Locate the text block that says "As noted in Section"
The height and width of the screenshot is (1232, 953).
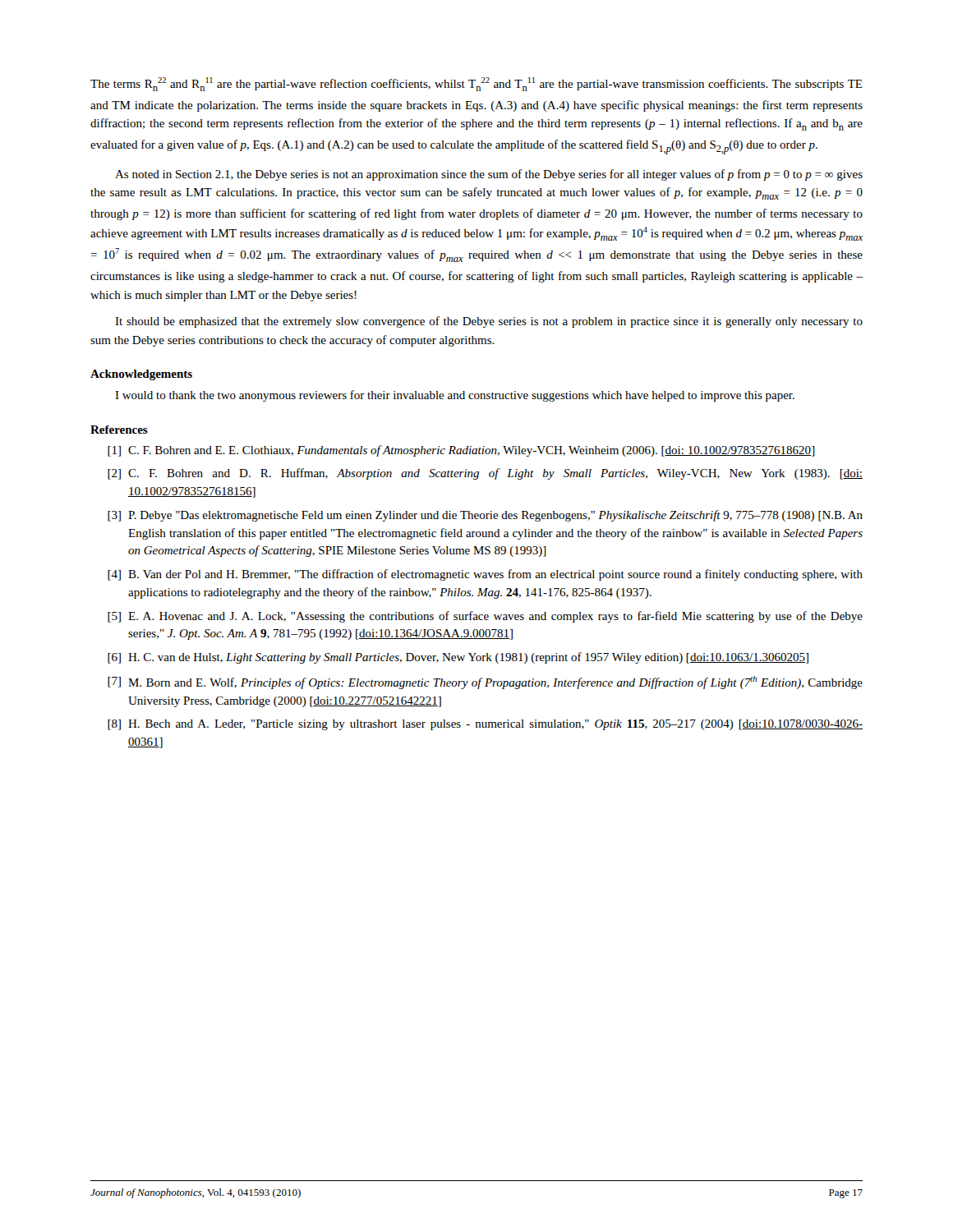point(476,234)
